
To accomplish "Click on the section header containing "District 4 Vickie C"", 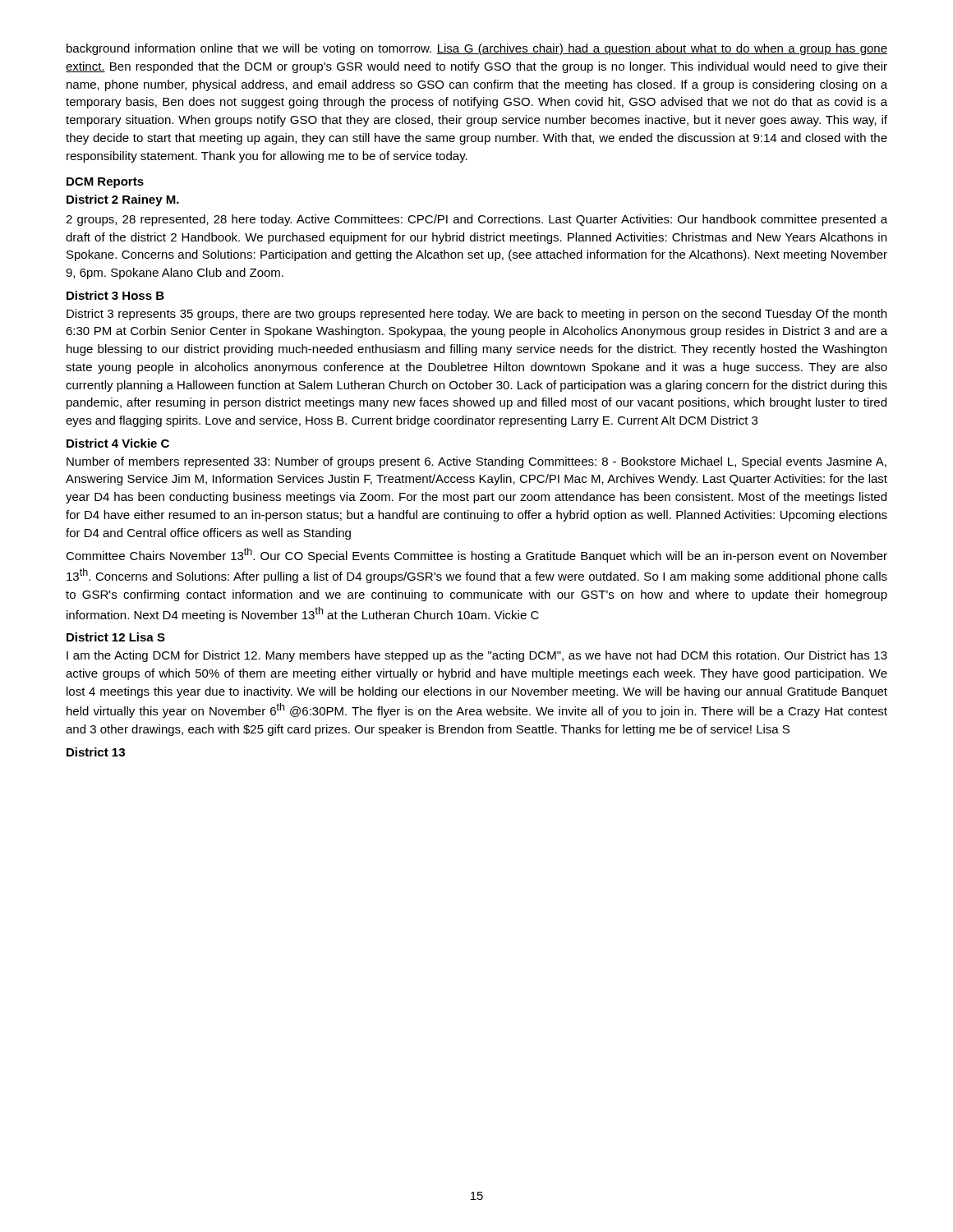I will [x=118, y=443].
